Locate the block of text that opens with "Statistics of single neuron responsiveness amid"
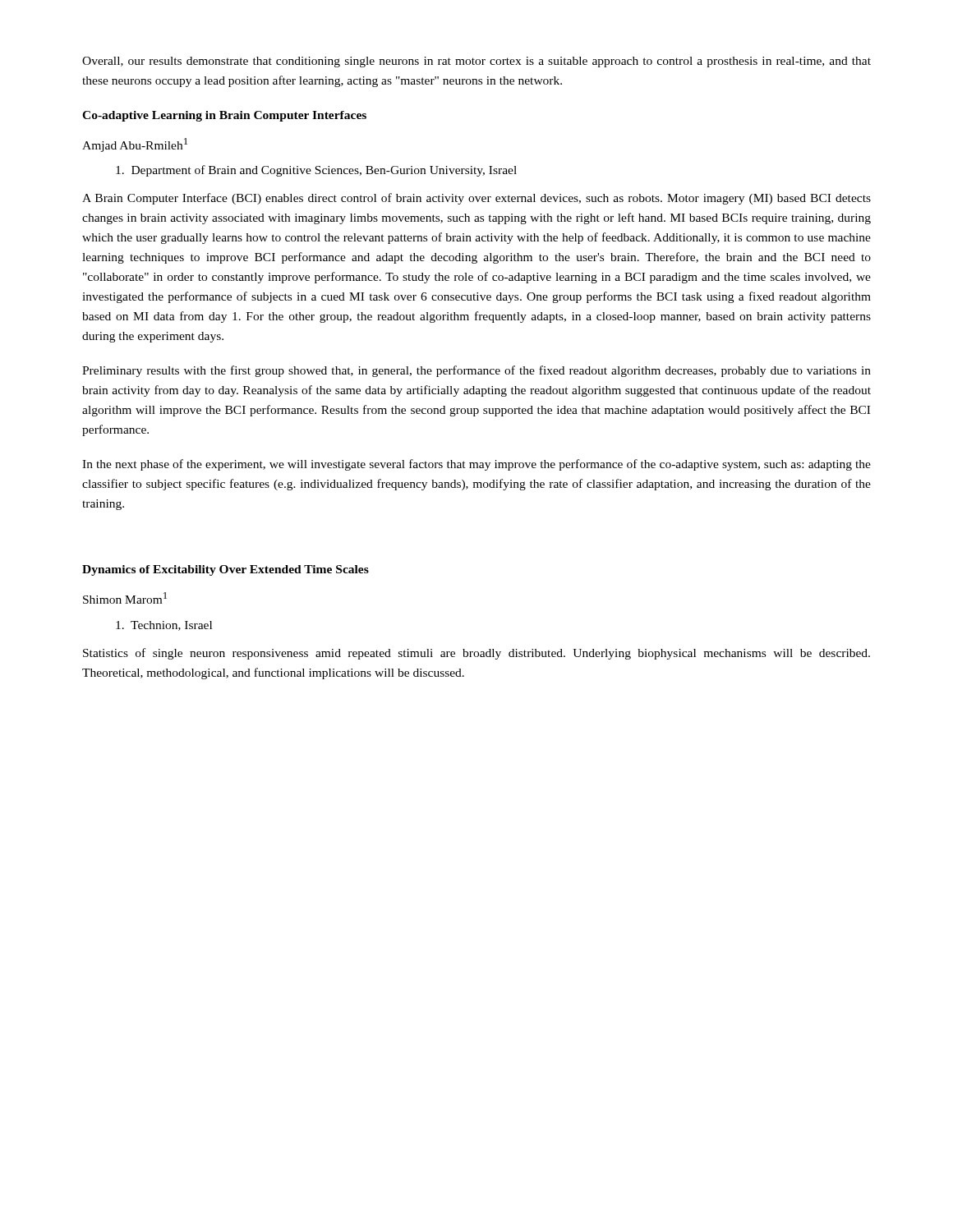Image resolution: width=953 pixels, height=1232 pixels. pyautogui.click(x=476, y=662)
